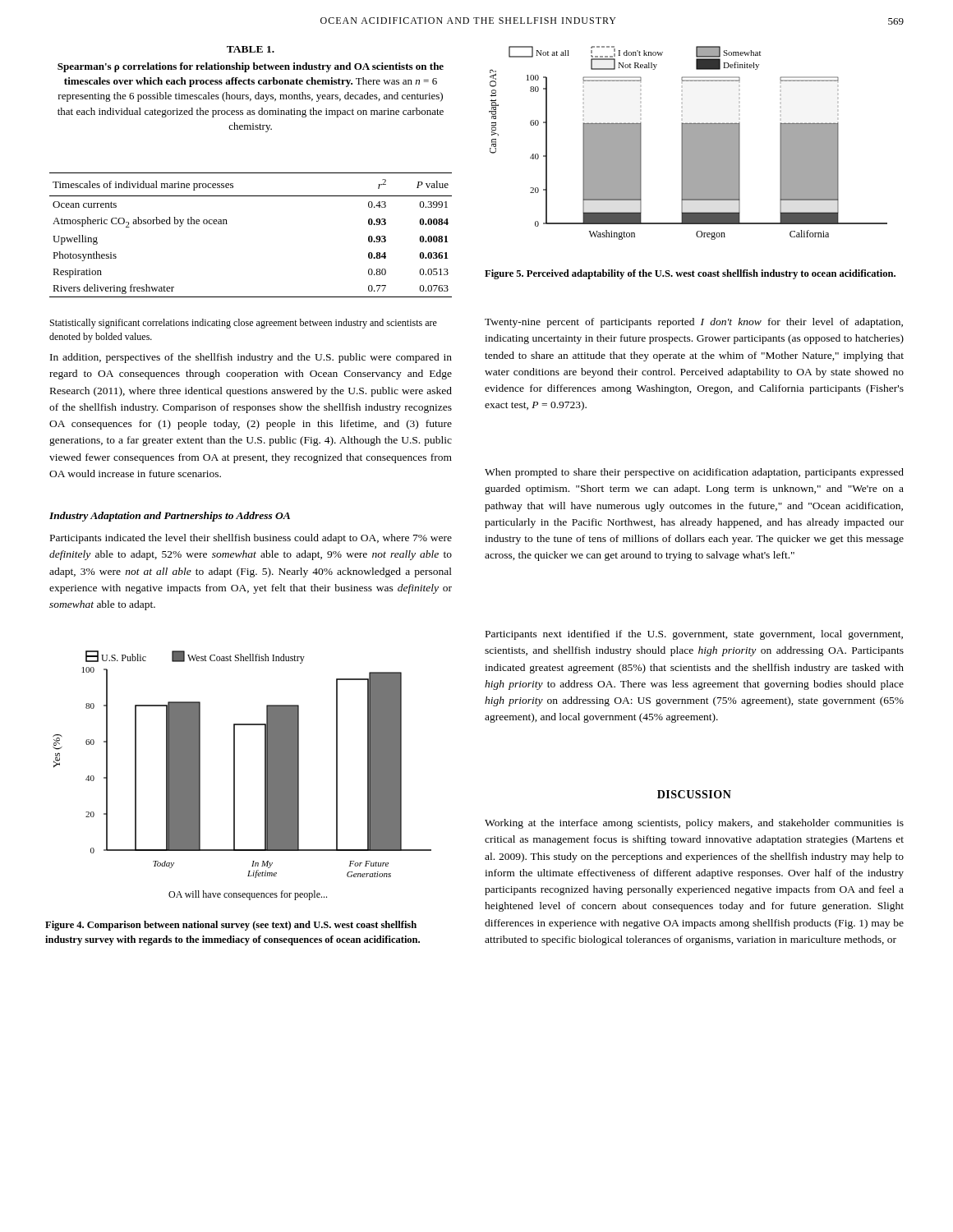The width and height of the screenshot is (953, 1232).
Task: Locate the block starting "Participants next identified"
Action: pyautogui.click(x=694, y=675)
